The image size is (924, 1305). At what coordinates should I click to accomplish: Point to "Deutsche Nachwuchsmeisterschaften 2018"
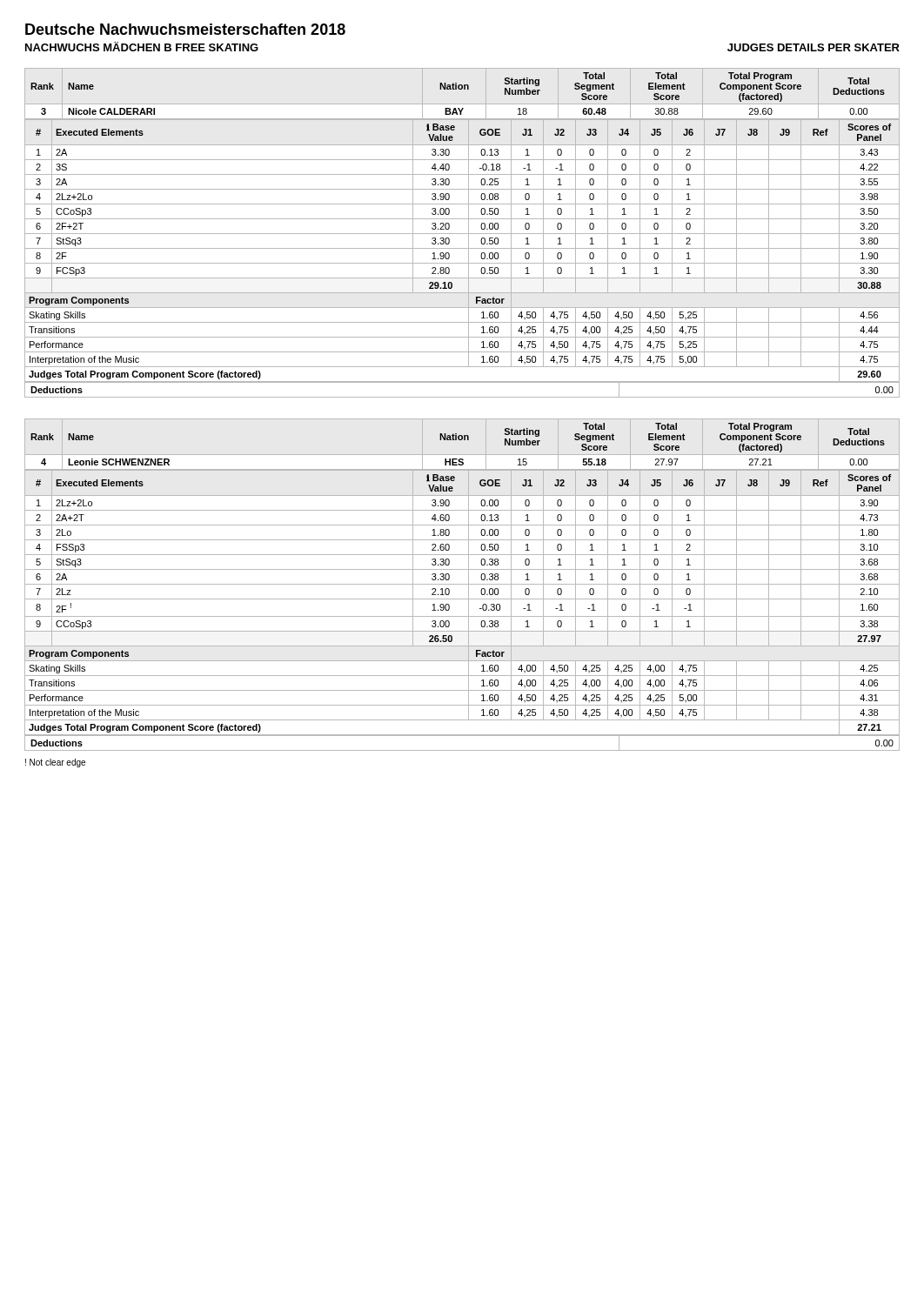185,30
